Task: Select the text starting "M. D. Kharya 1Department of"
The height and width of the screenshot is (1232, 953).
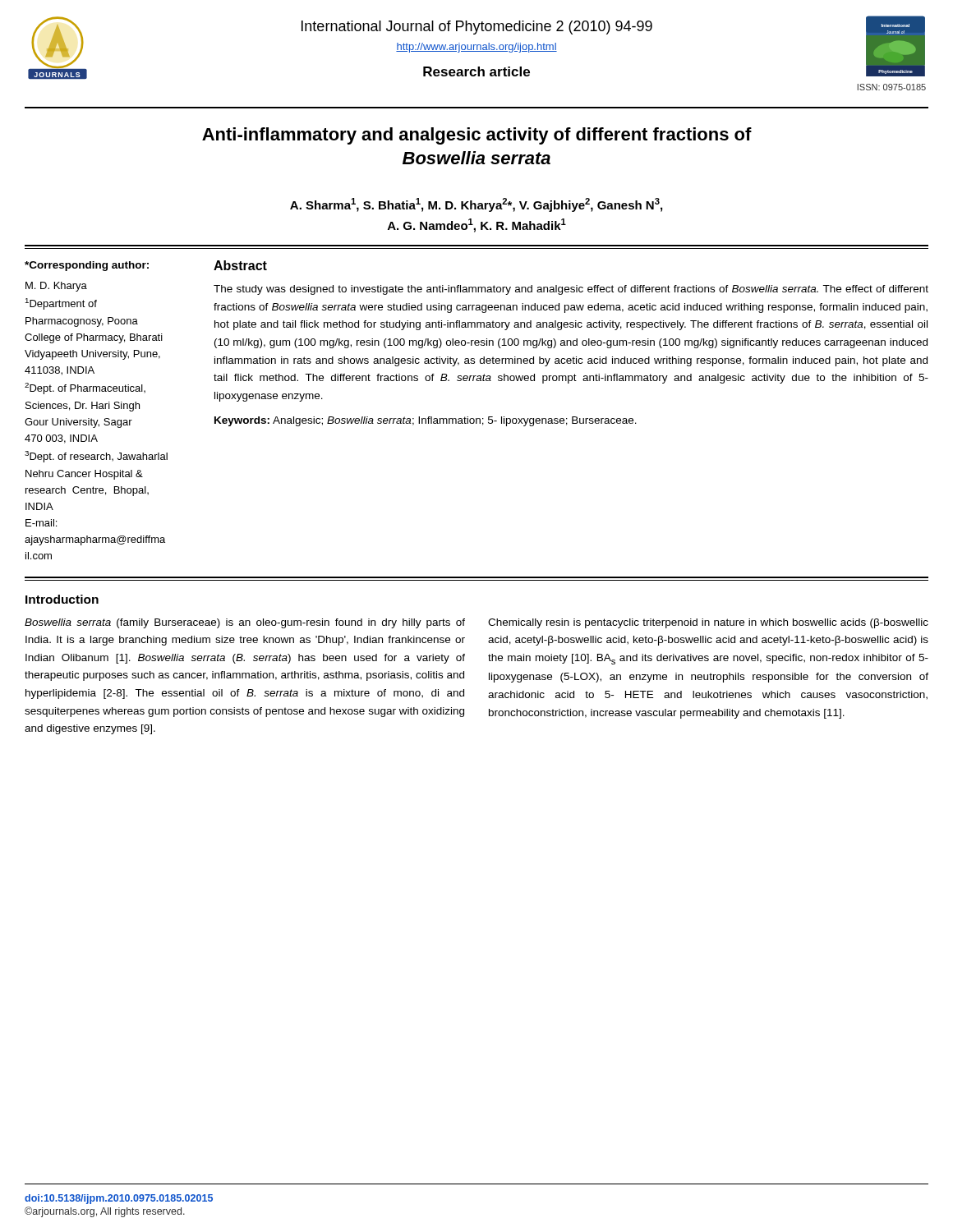Action: coord(96,421)
